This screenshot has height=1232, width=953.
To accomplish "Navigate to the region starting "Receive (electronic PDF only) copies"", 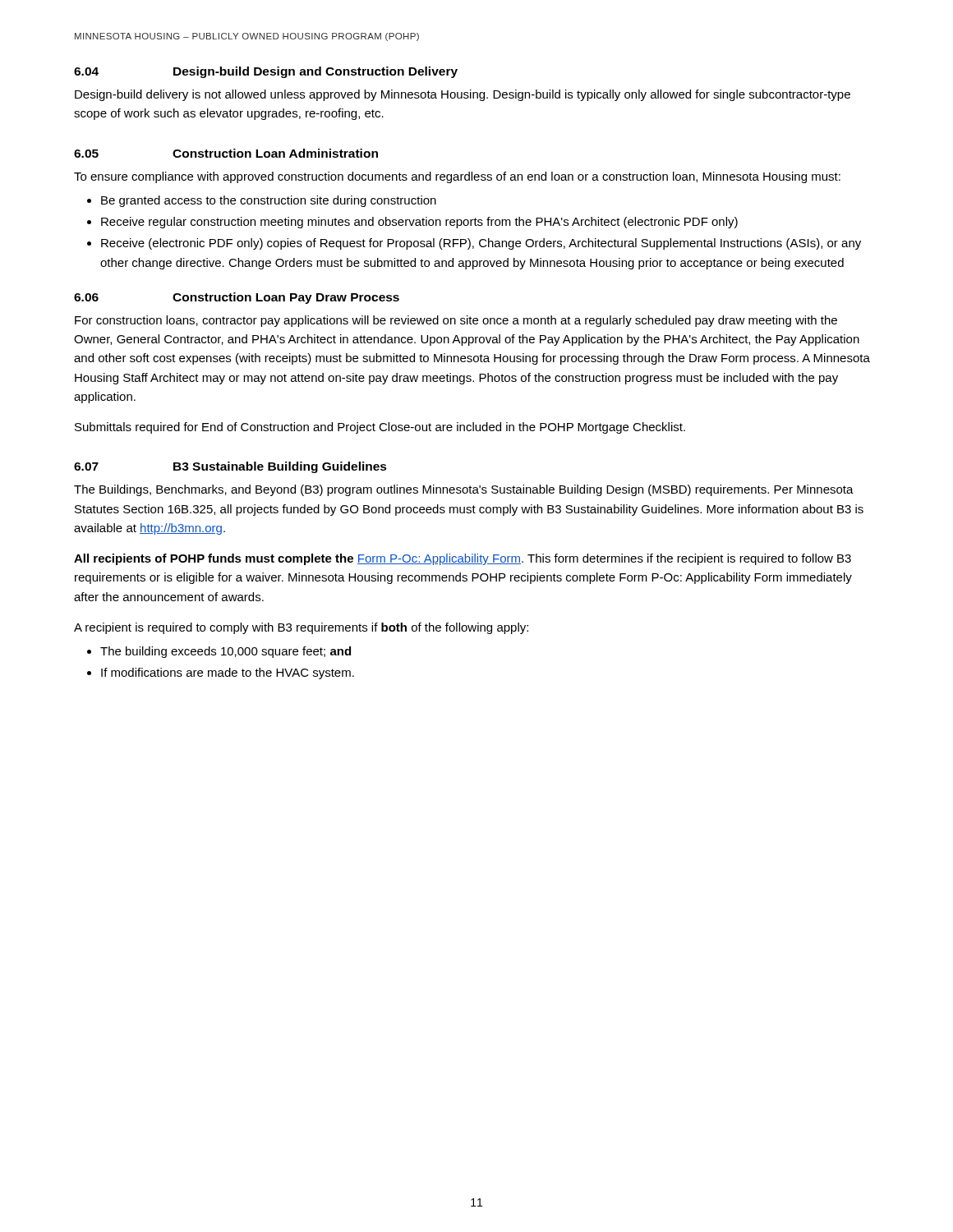I will (481, 252).
